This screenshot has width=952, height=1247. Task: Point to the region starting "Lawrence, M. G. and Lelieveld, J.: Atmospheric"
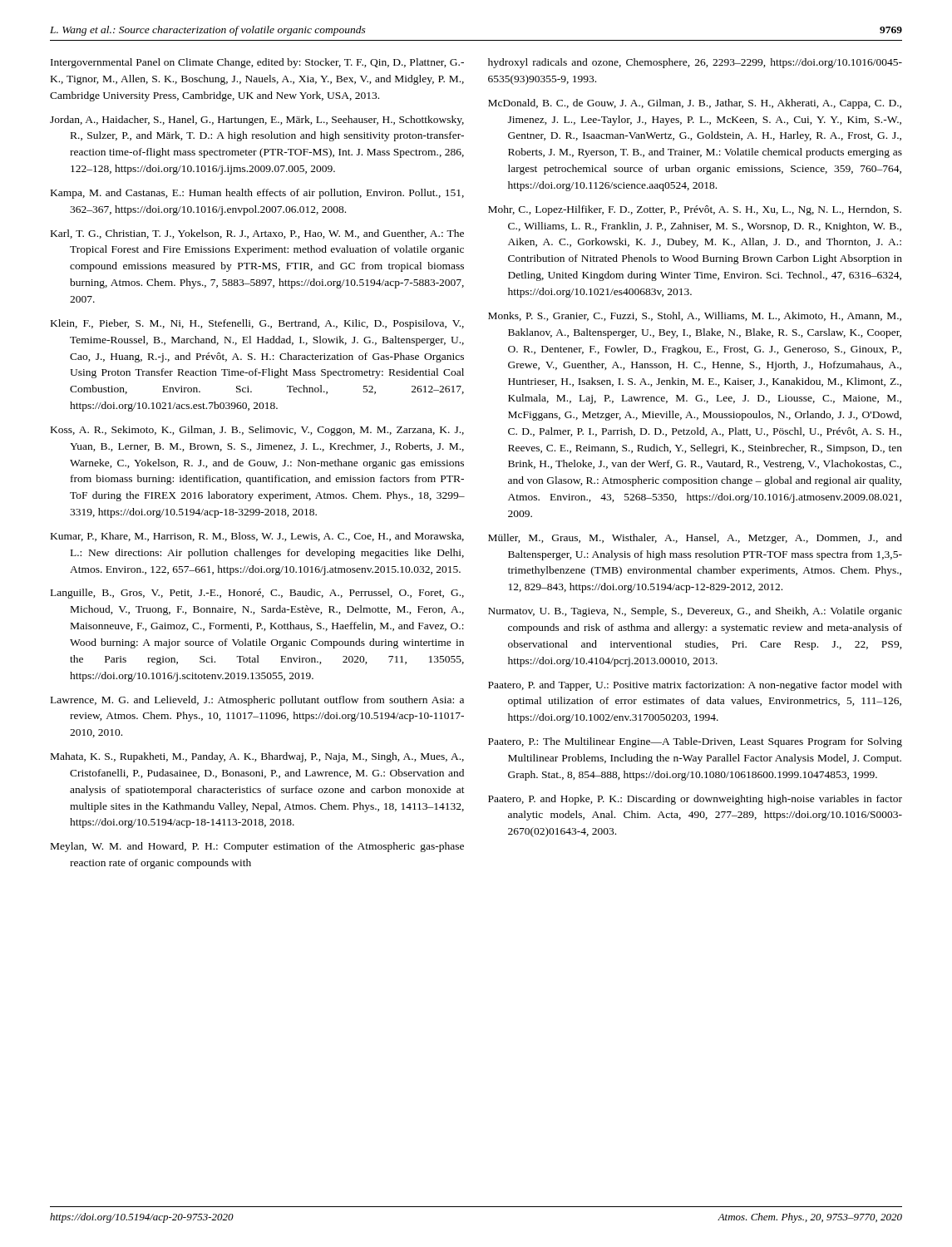257,716
